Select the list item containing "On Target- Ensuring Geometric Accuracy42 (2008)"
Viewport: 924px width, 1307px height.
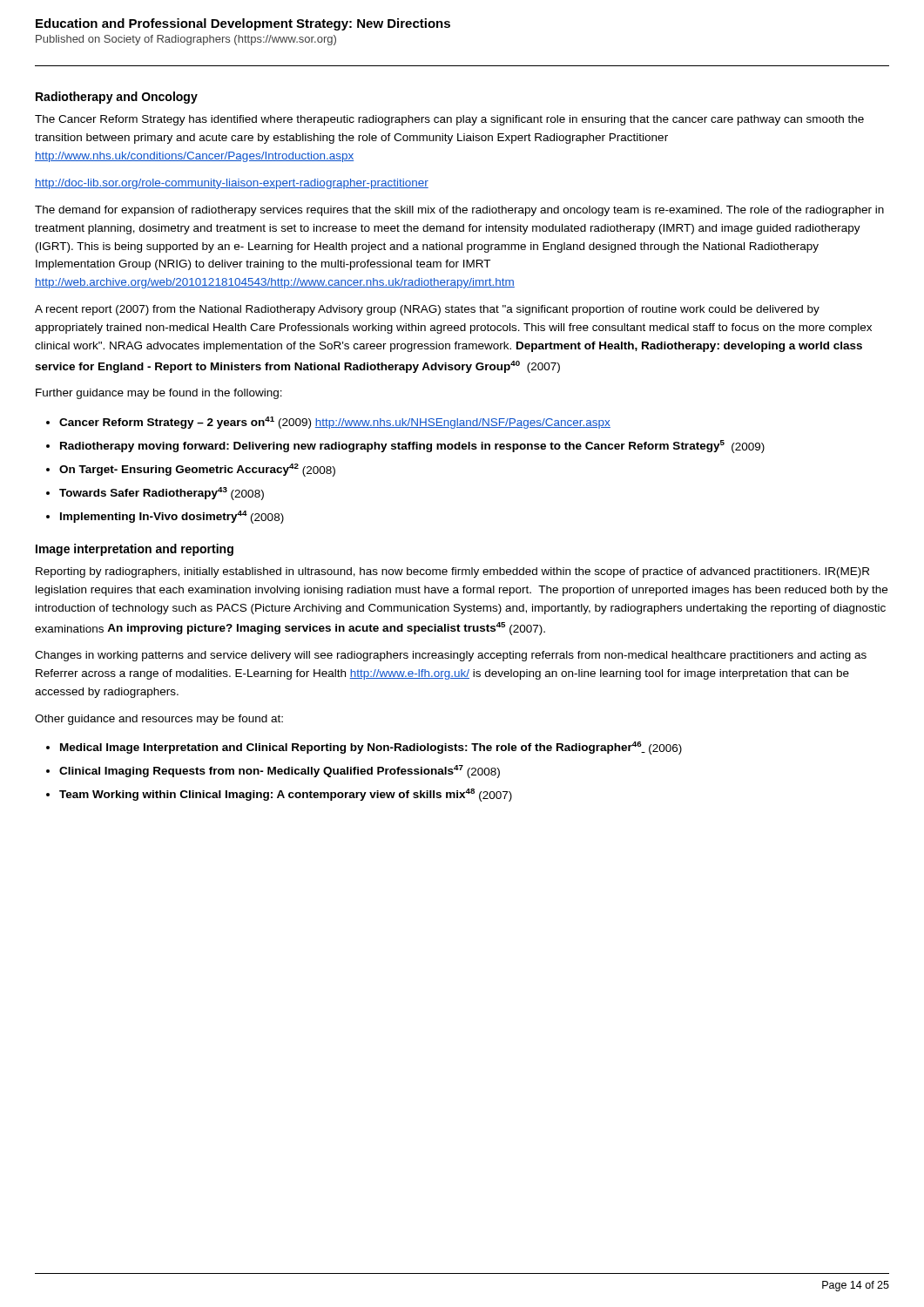click(198, 468)
